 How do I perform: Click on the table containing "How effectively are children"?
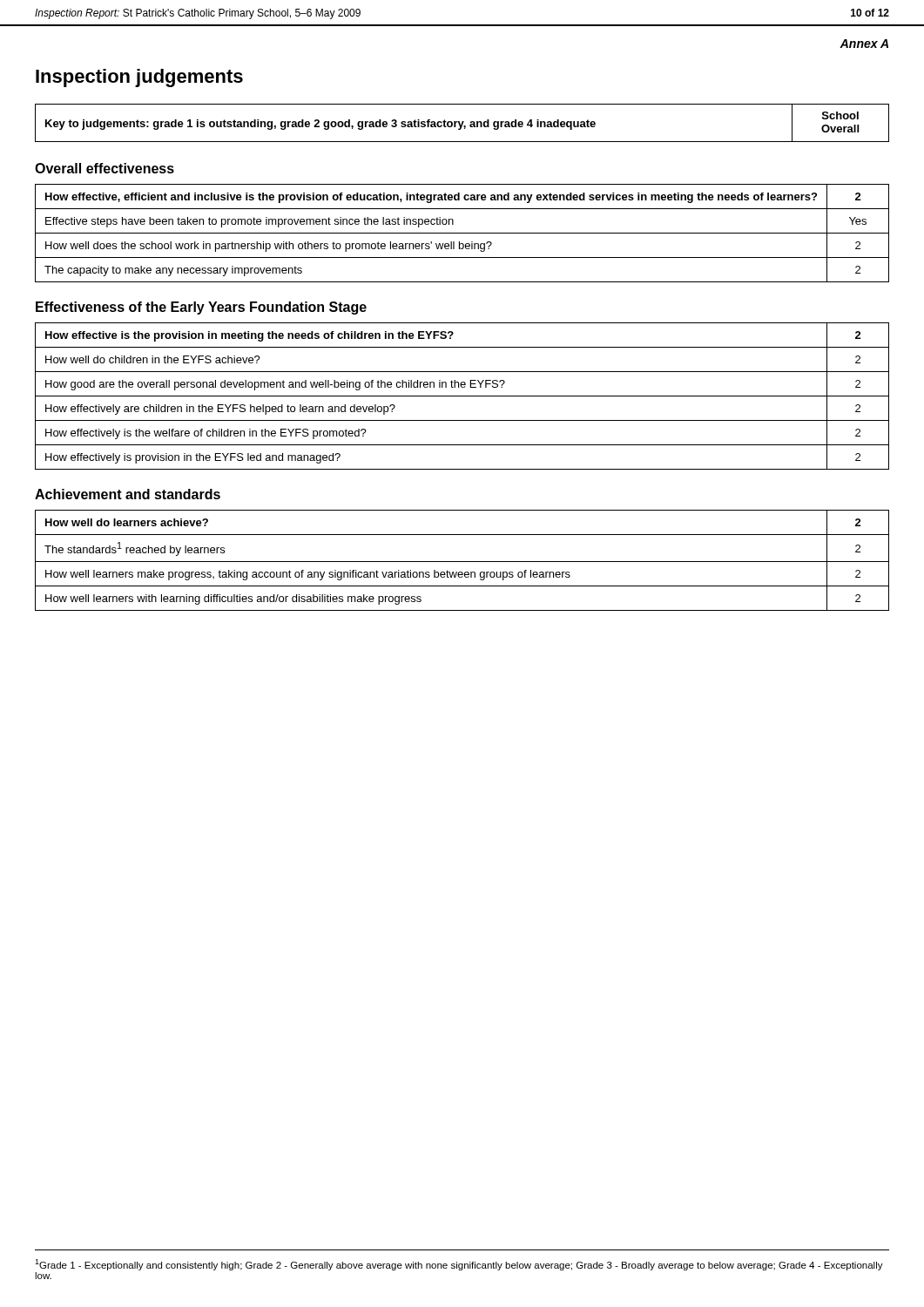point(462,396)
